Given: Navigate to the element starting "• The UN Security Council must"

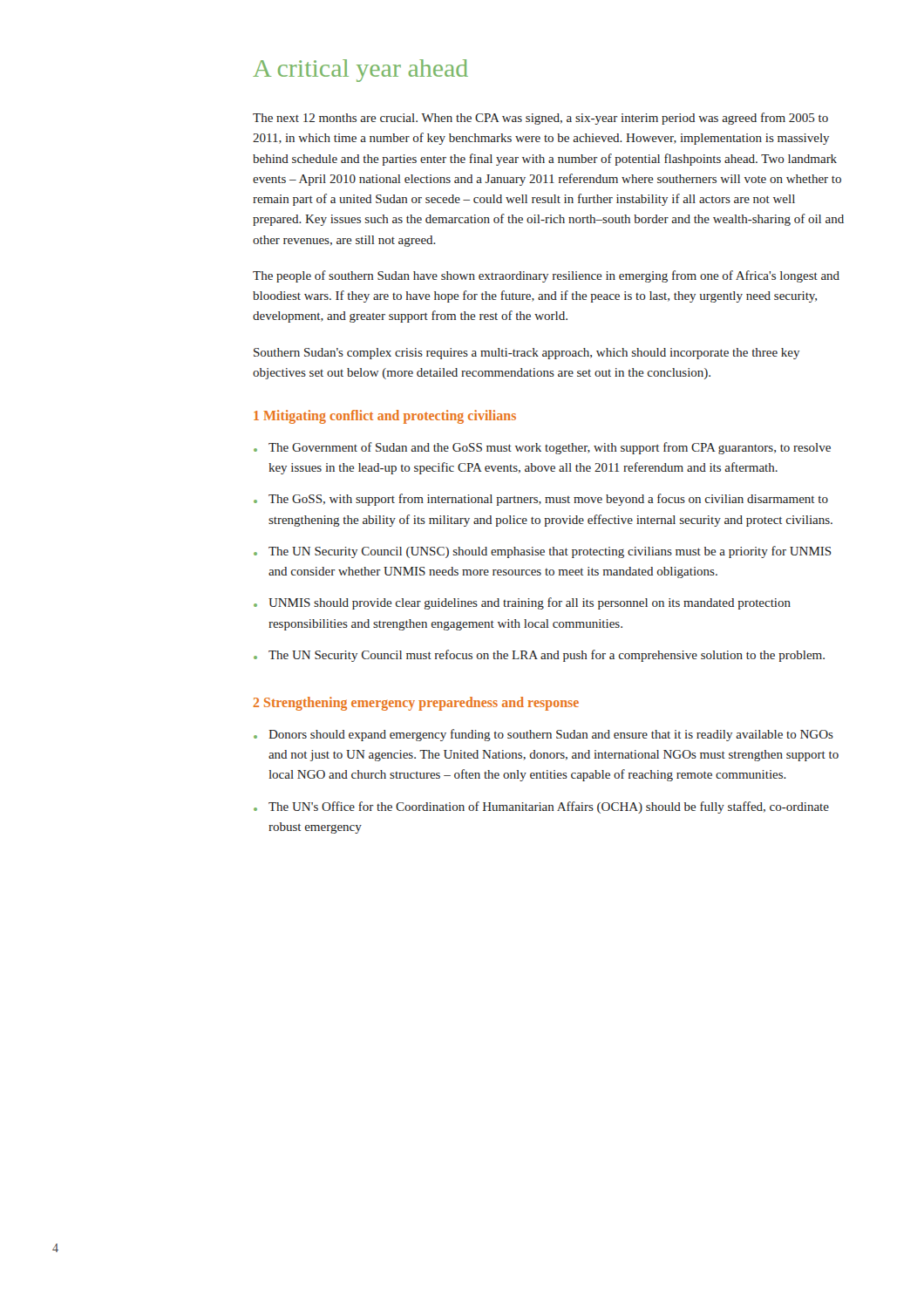Looking at the screenshot, I should click(x=549, y=657).
